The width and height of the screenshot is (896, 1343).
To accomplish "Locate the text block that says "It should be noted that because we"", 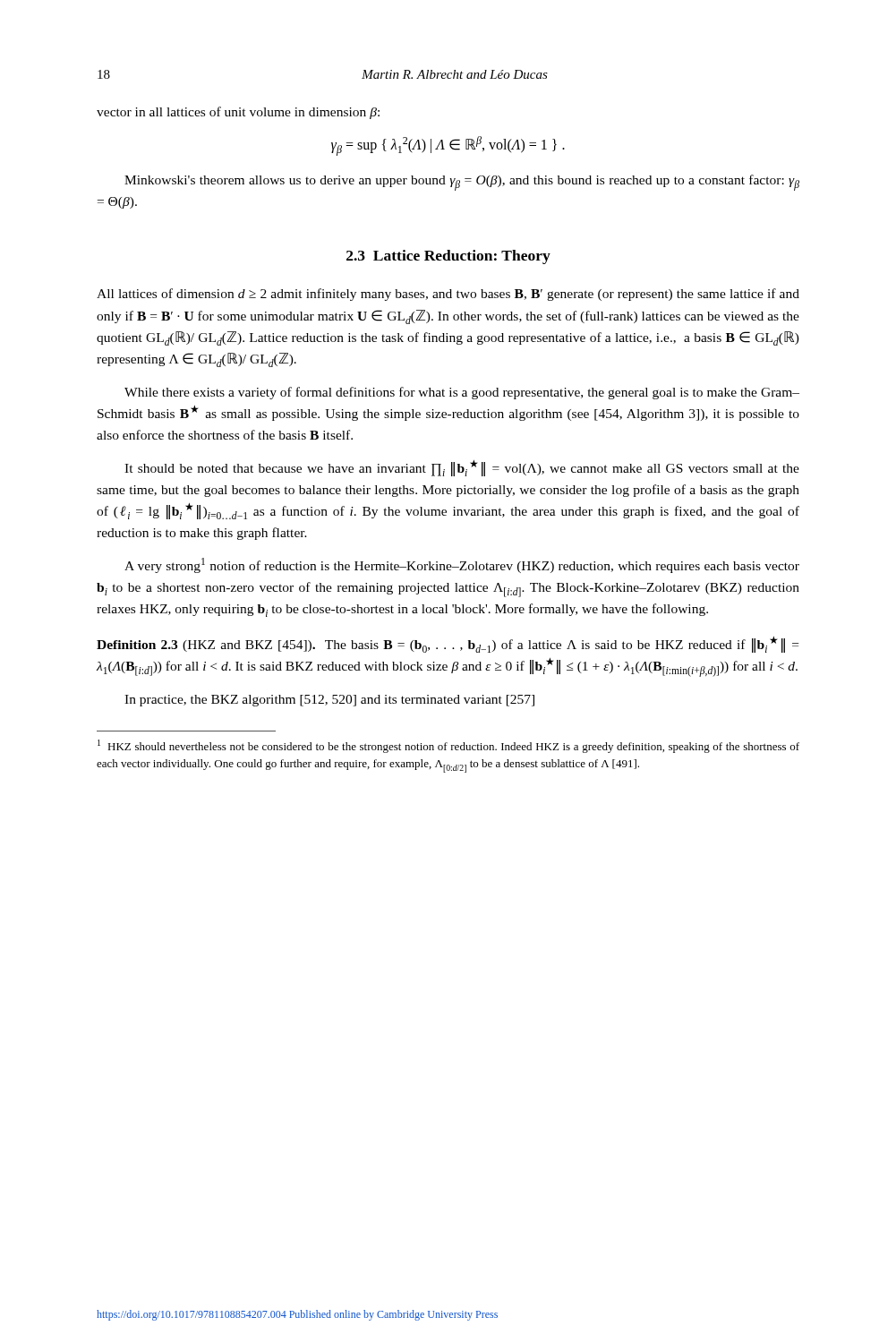I will (448, 500).
